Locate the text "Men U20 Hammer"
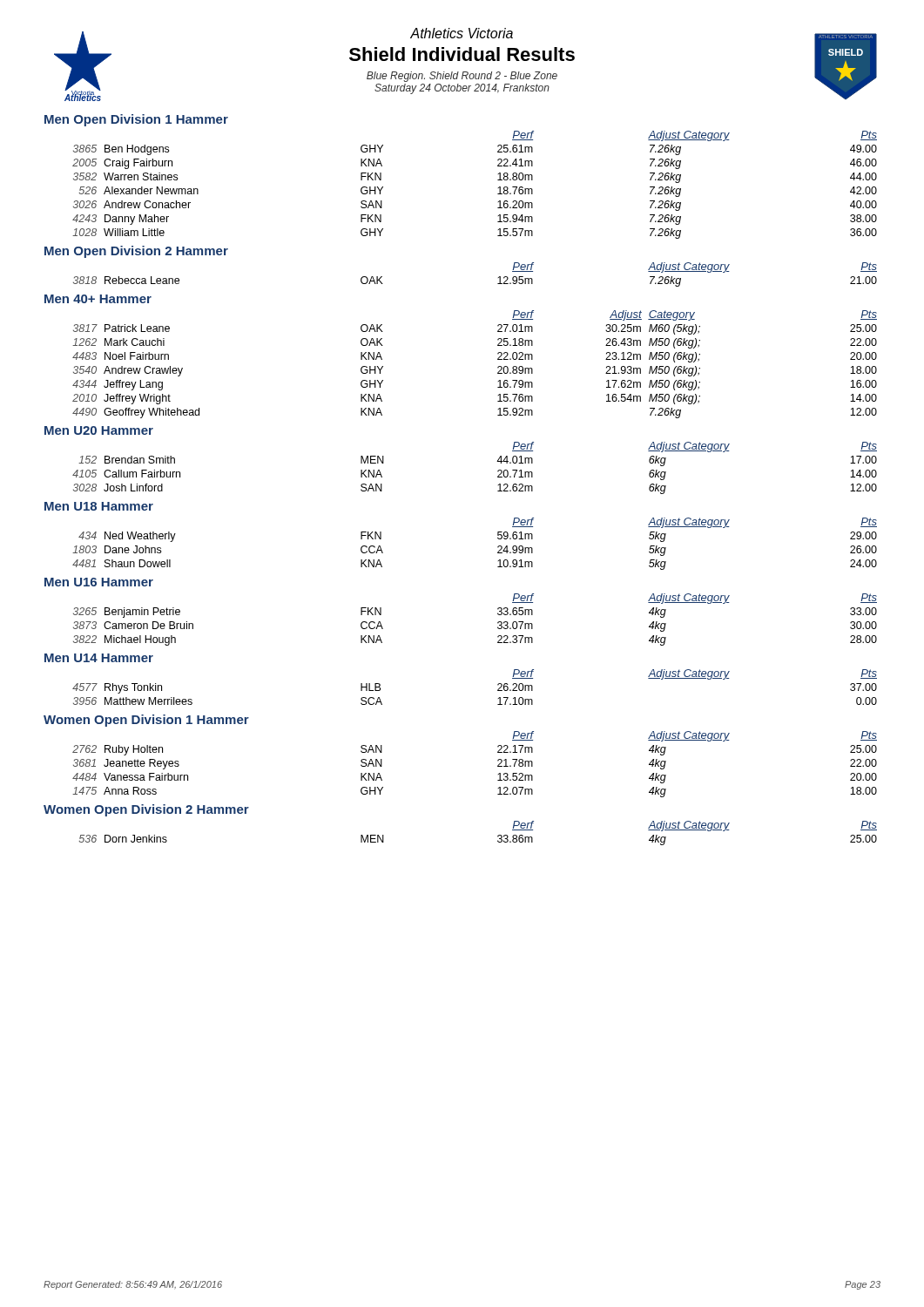The width and height of the screenshot is (924, 1307). click(x=98, y=430)
